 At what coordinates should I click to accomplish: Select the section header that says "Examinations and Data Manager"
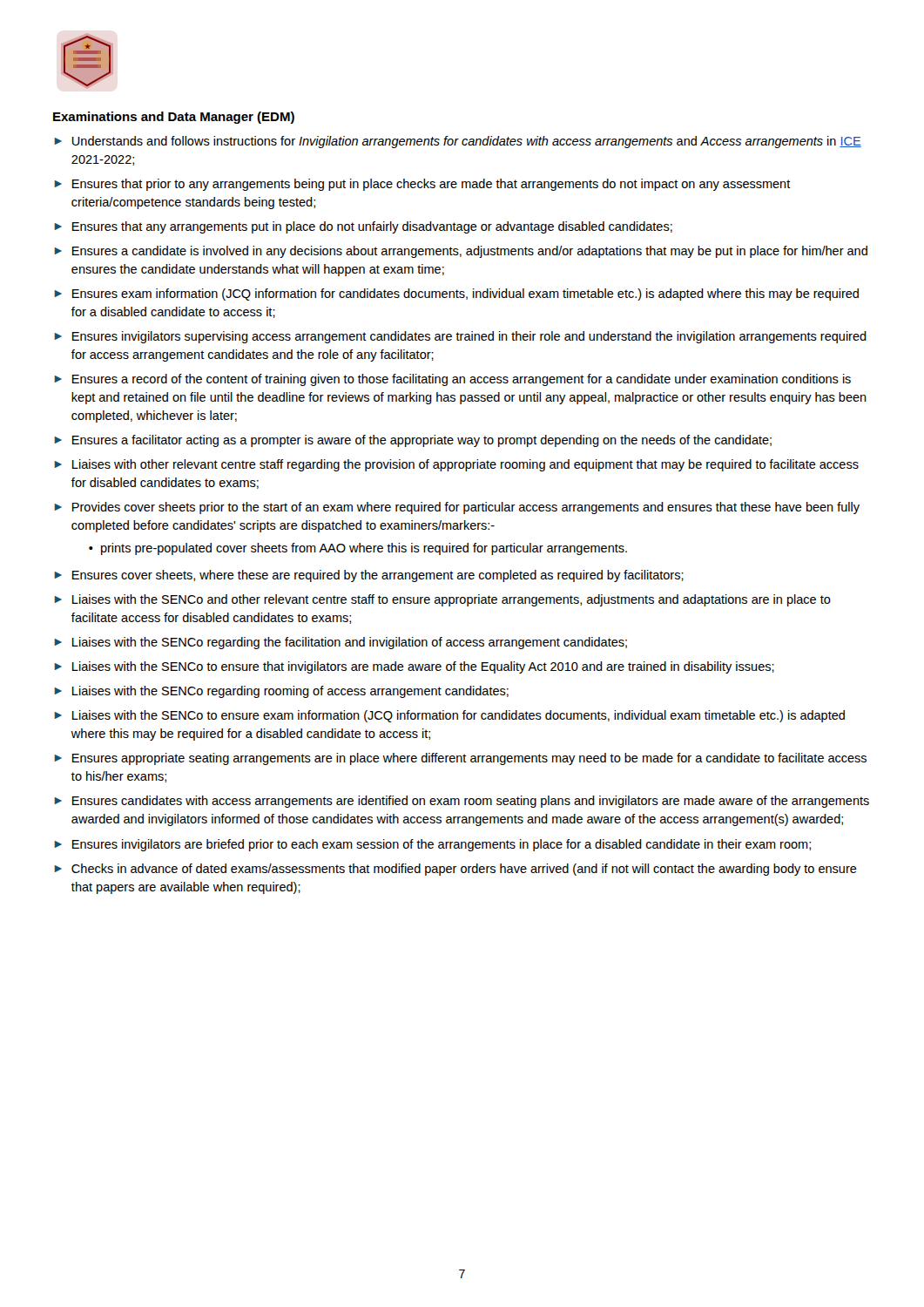(x=173, y=116)
